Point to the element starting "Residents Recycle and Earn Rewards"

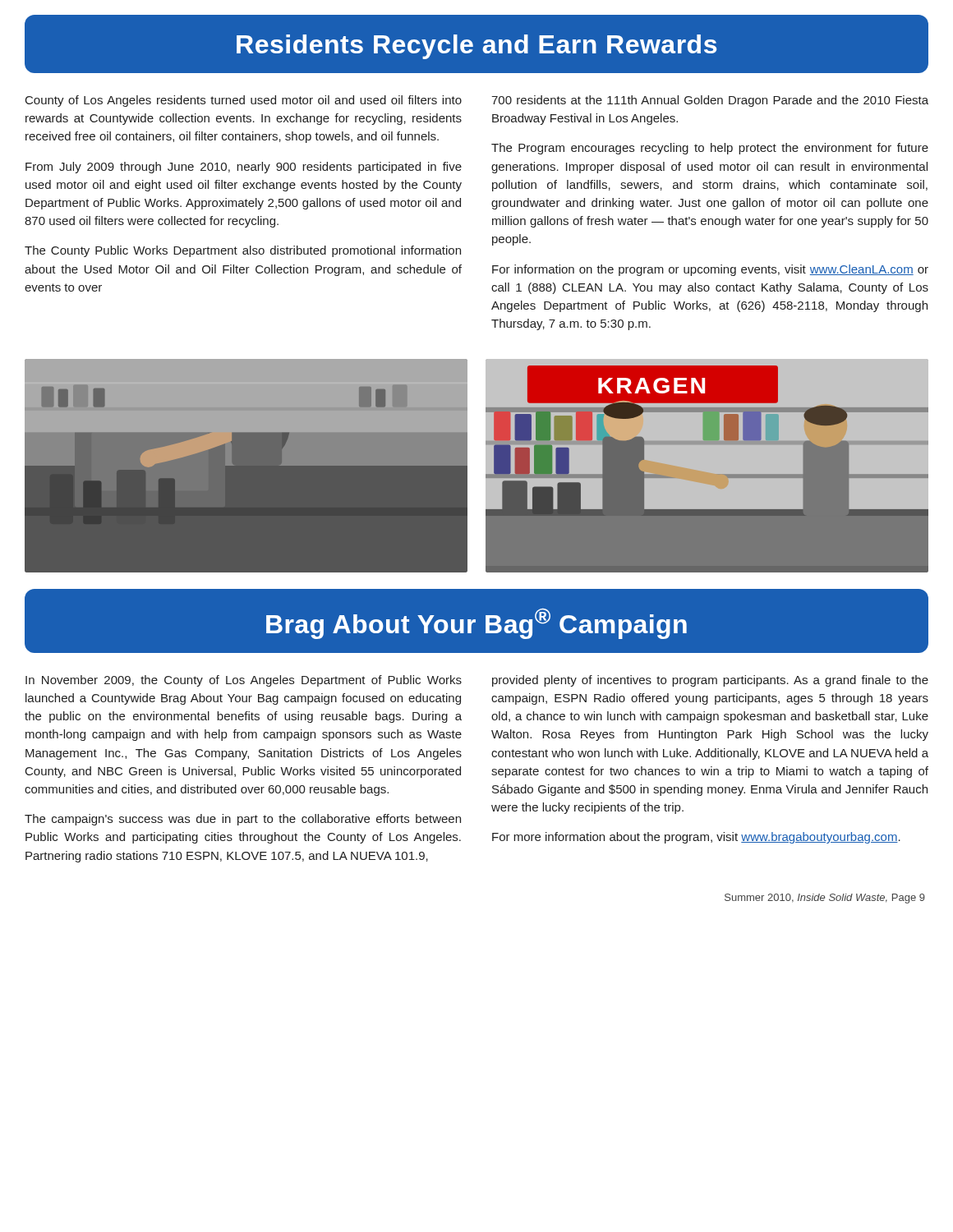click(x=476, y=45)
